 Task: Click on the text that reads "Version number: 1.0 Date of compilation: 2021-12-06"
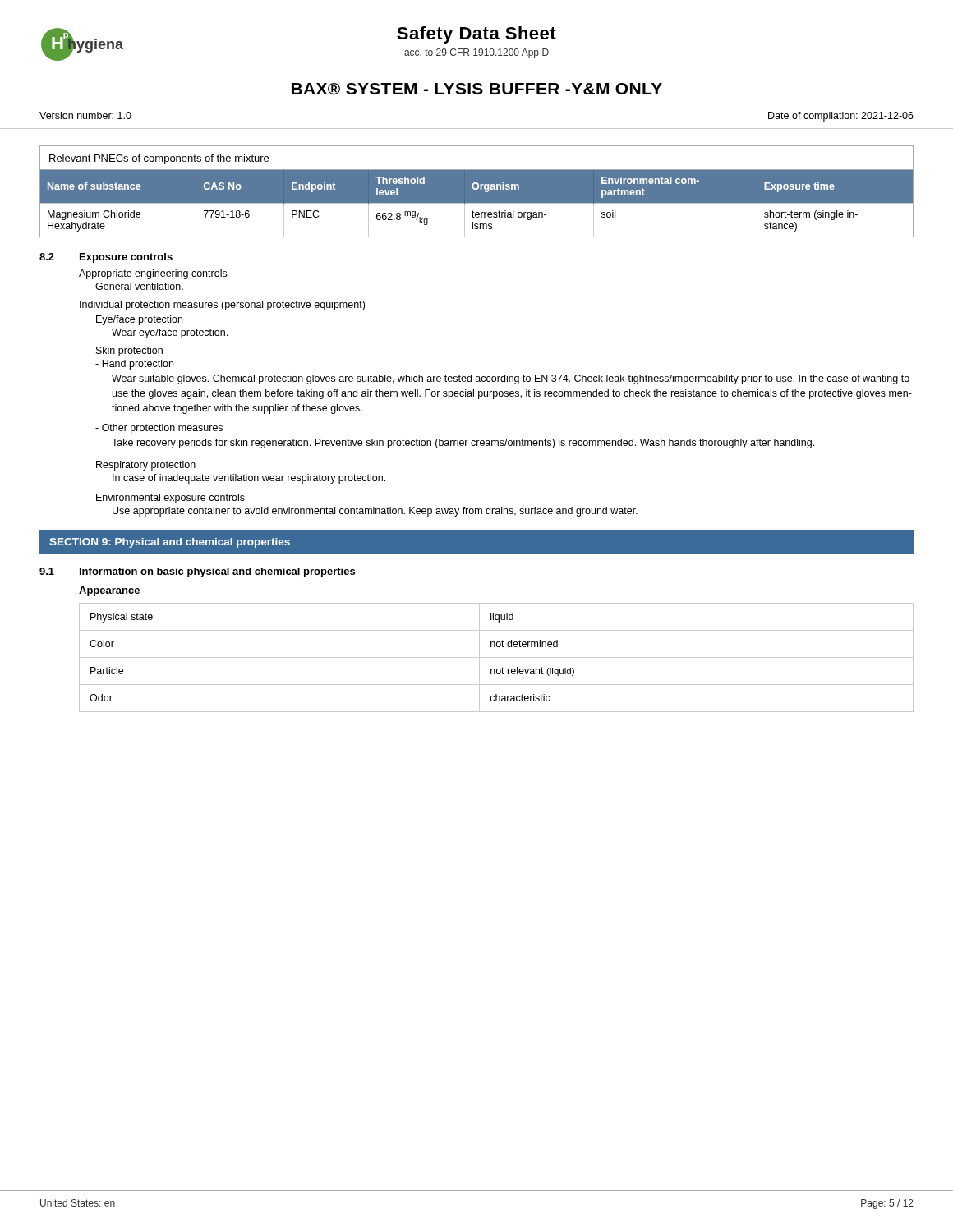86,118
